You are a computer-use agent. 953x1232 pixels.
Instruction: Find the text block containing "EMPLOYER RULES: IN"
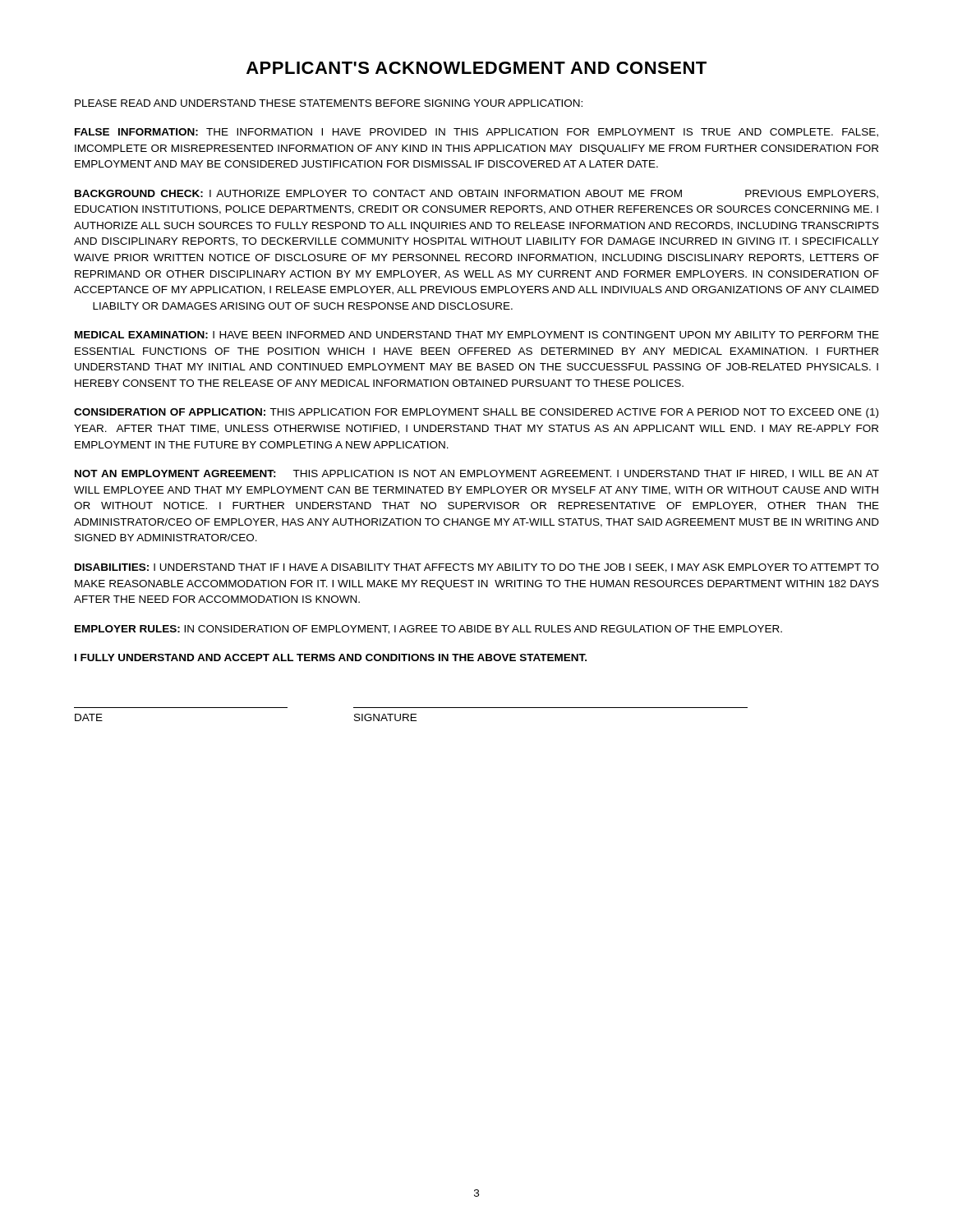tap(428, 628)
